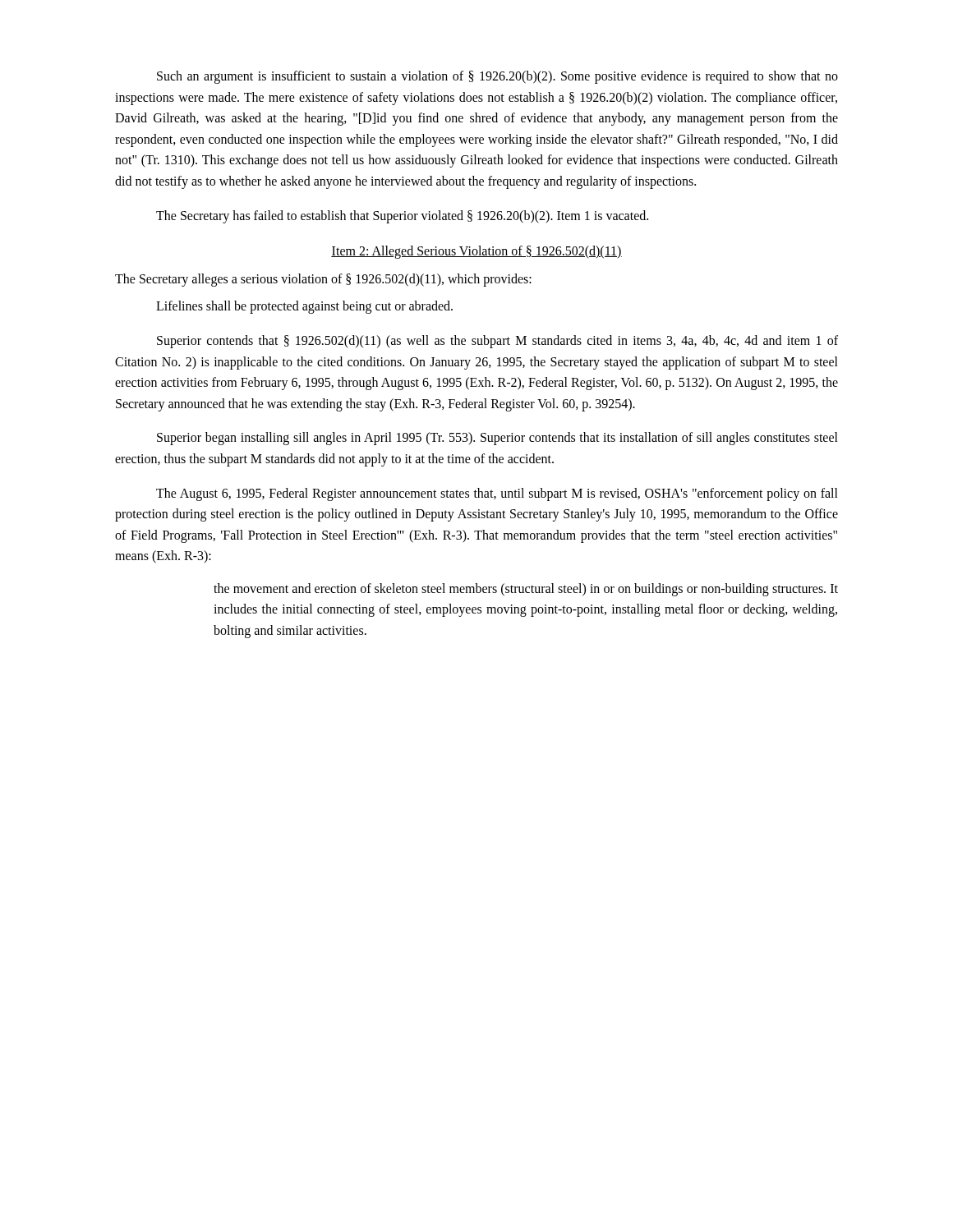Screen dimensions: 1232x953
Task: Navigate to the element starting "The Secretary has failed to establish that"
Action: (x=476, y=215)
